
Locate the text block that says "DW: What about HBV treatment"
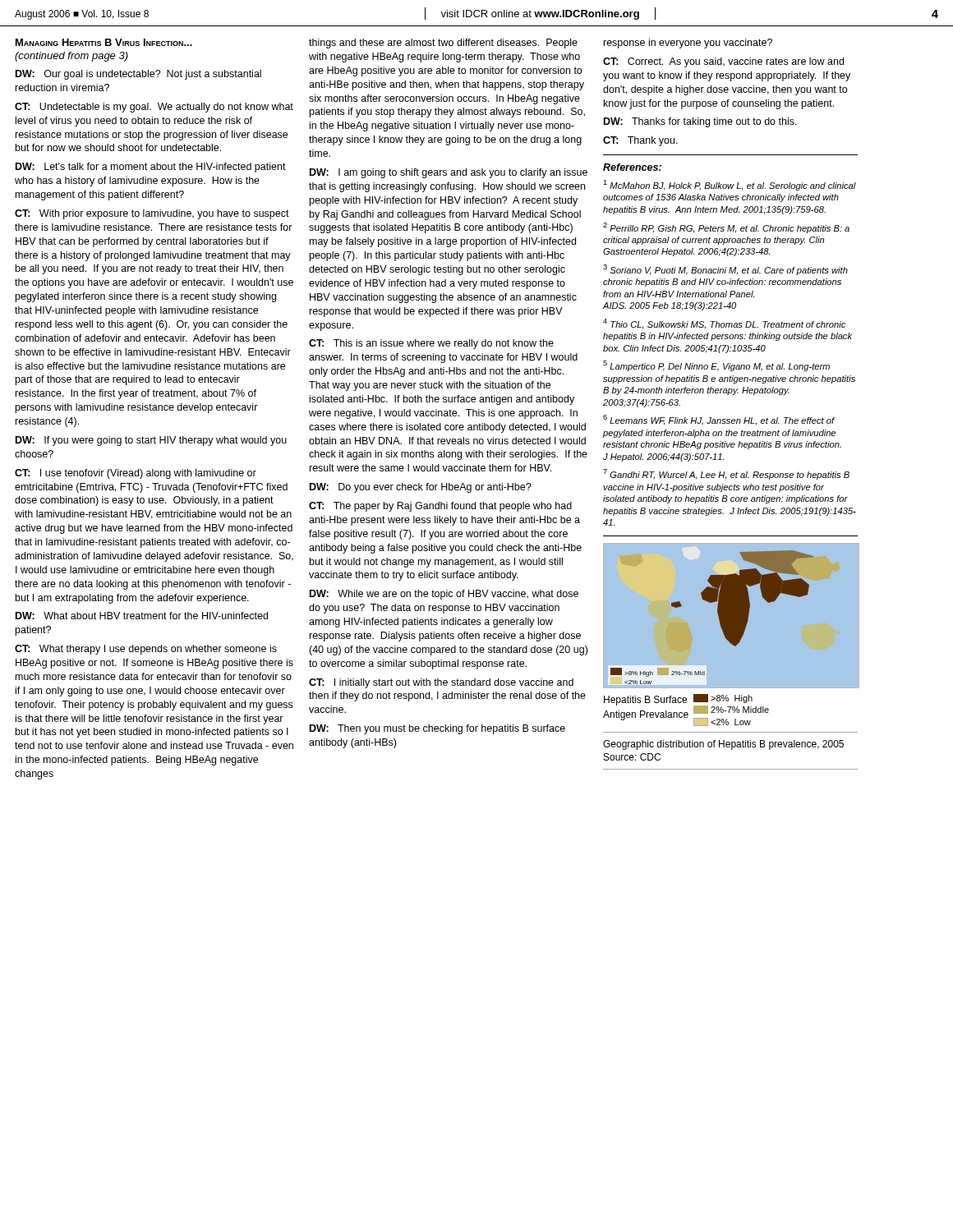coord(142,623)
